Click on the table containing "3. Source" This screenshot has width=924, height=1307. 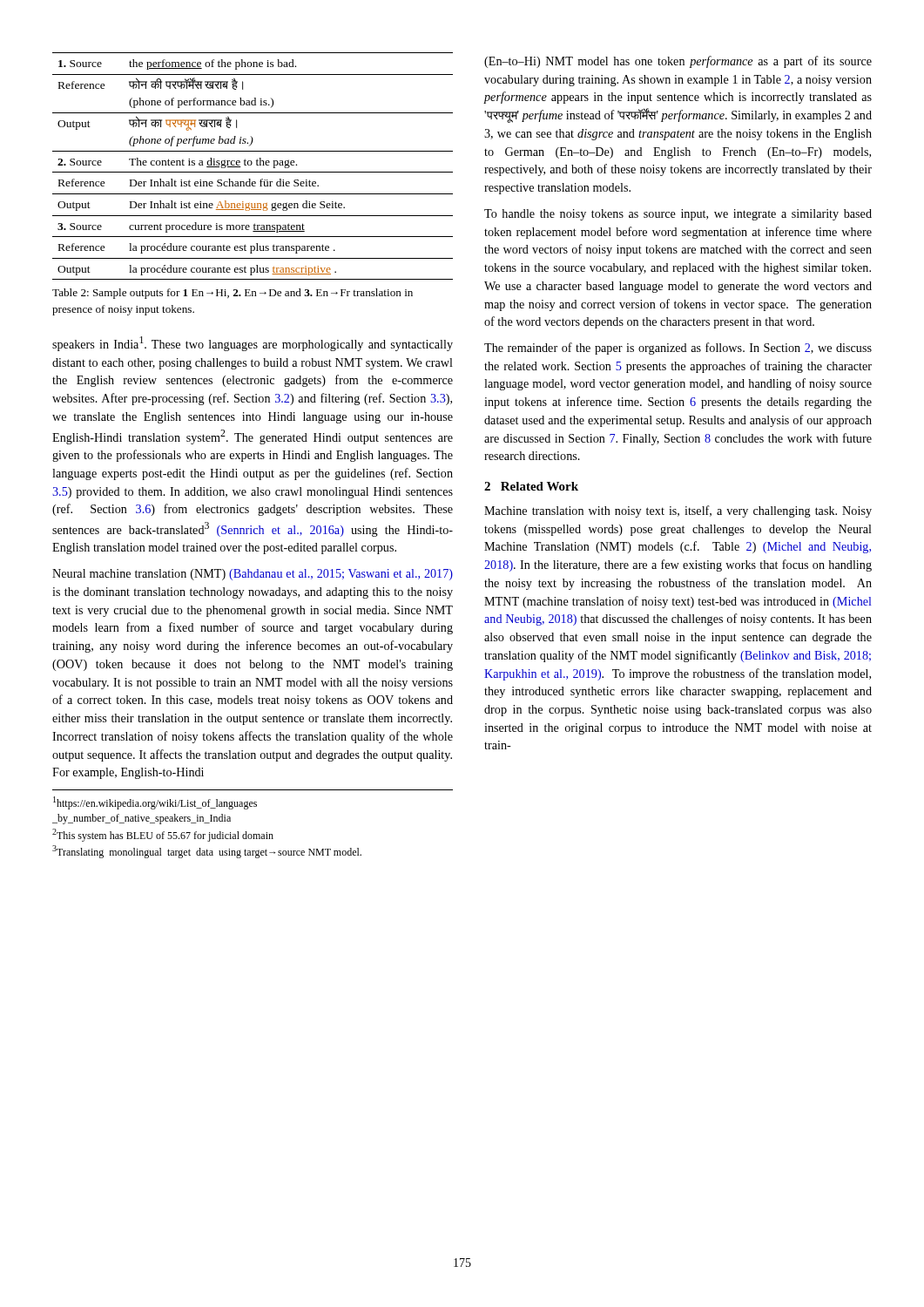coord(253,166)
